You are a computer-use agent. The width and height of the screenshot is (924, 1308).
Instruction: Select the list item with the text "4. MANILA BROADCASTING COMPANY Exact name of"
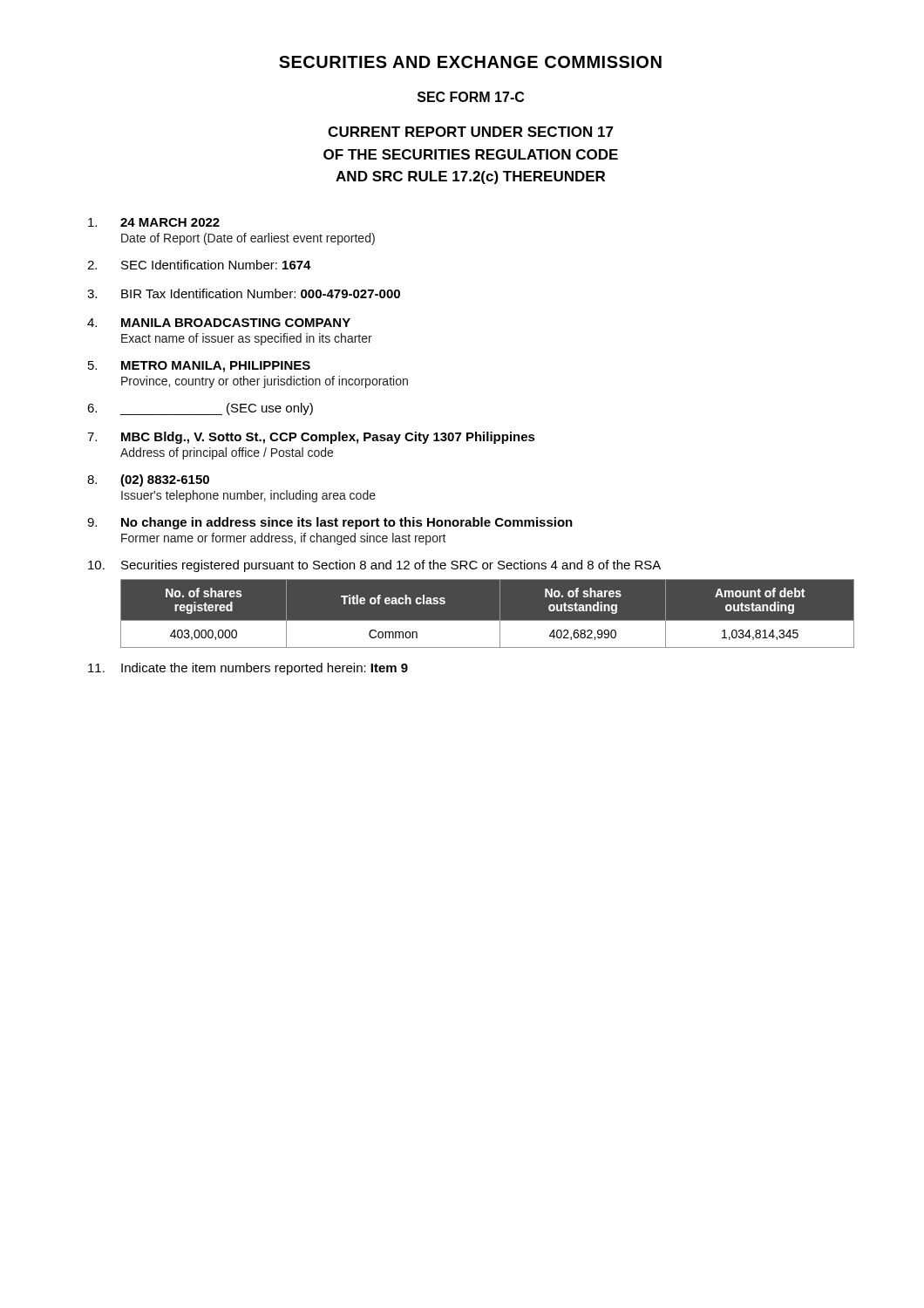coord(219,323)
